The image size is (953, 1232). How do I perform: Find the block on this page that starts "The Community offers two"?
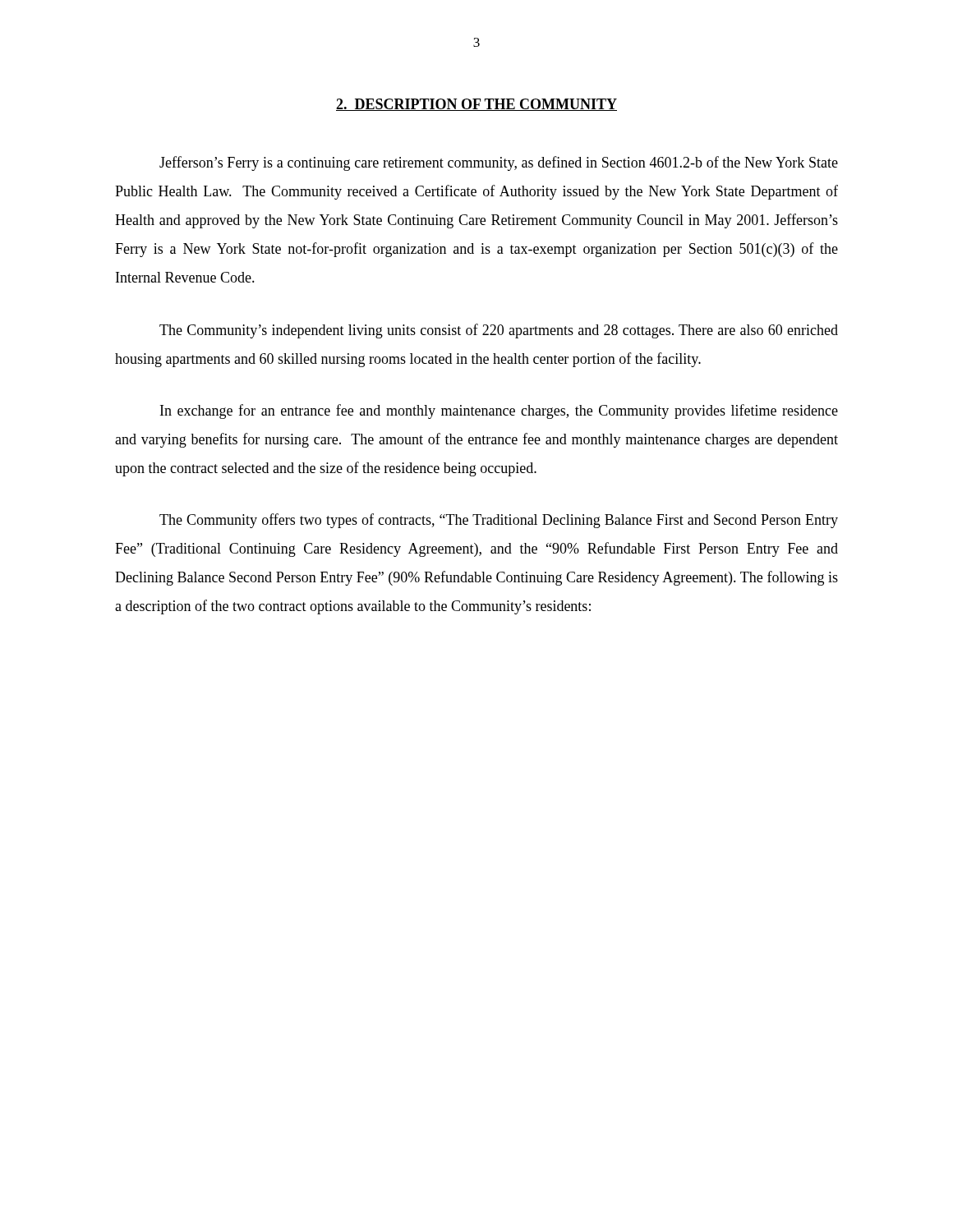476,563
